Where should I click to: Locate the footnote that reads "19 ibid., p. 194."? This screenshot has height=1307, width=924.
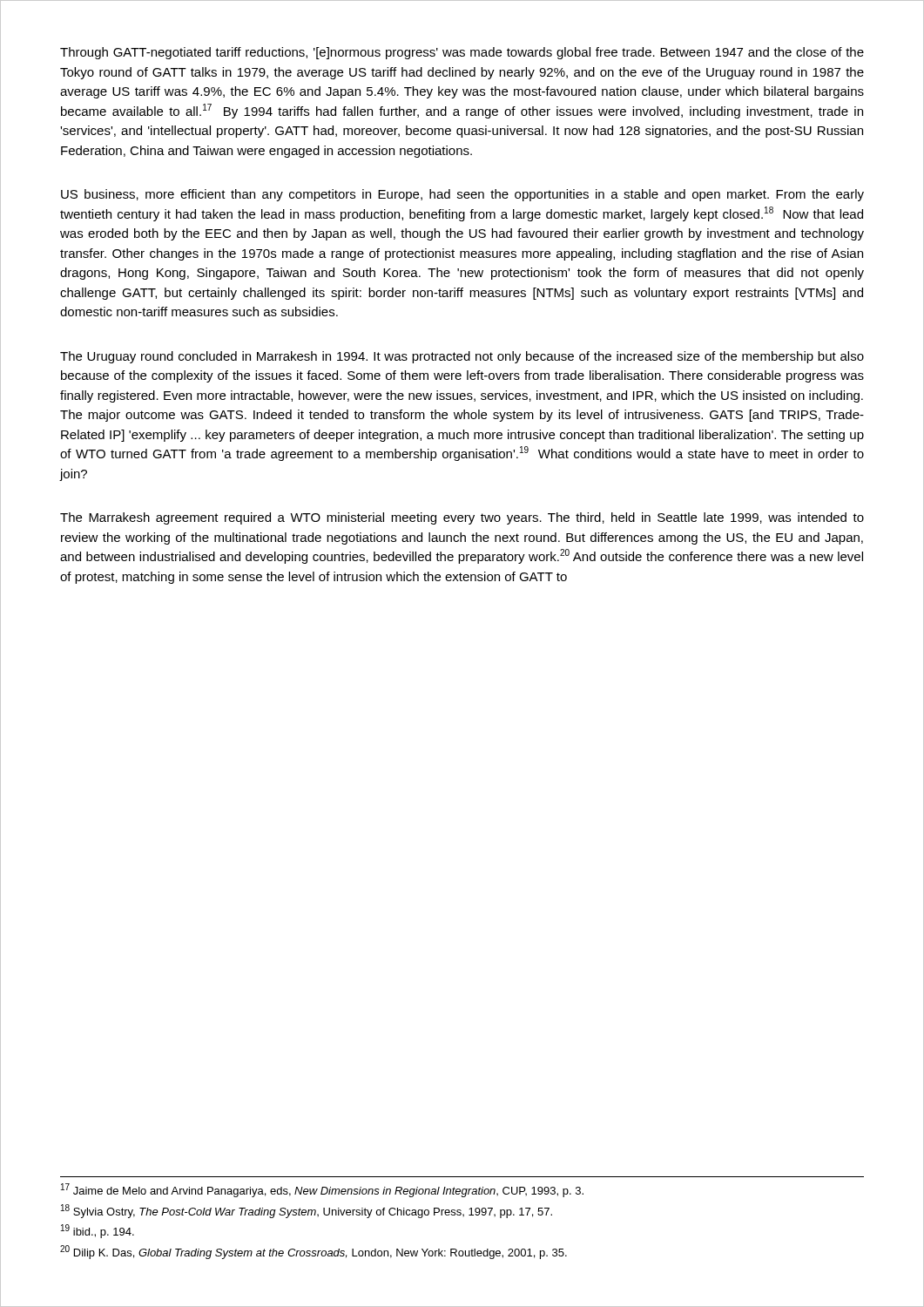(x=97, y=1231)
